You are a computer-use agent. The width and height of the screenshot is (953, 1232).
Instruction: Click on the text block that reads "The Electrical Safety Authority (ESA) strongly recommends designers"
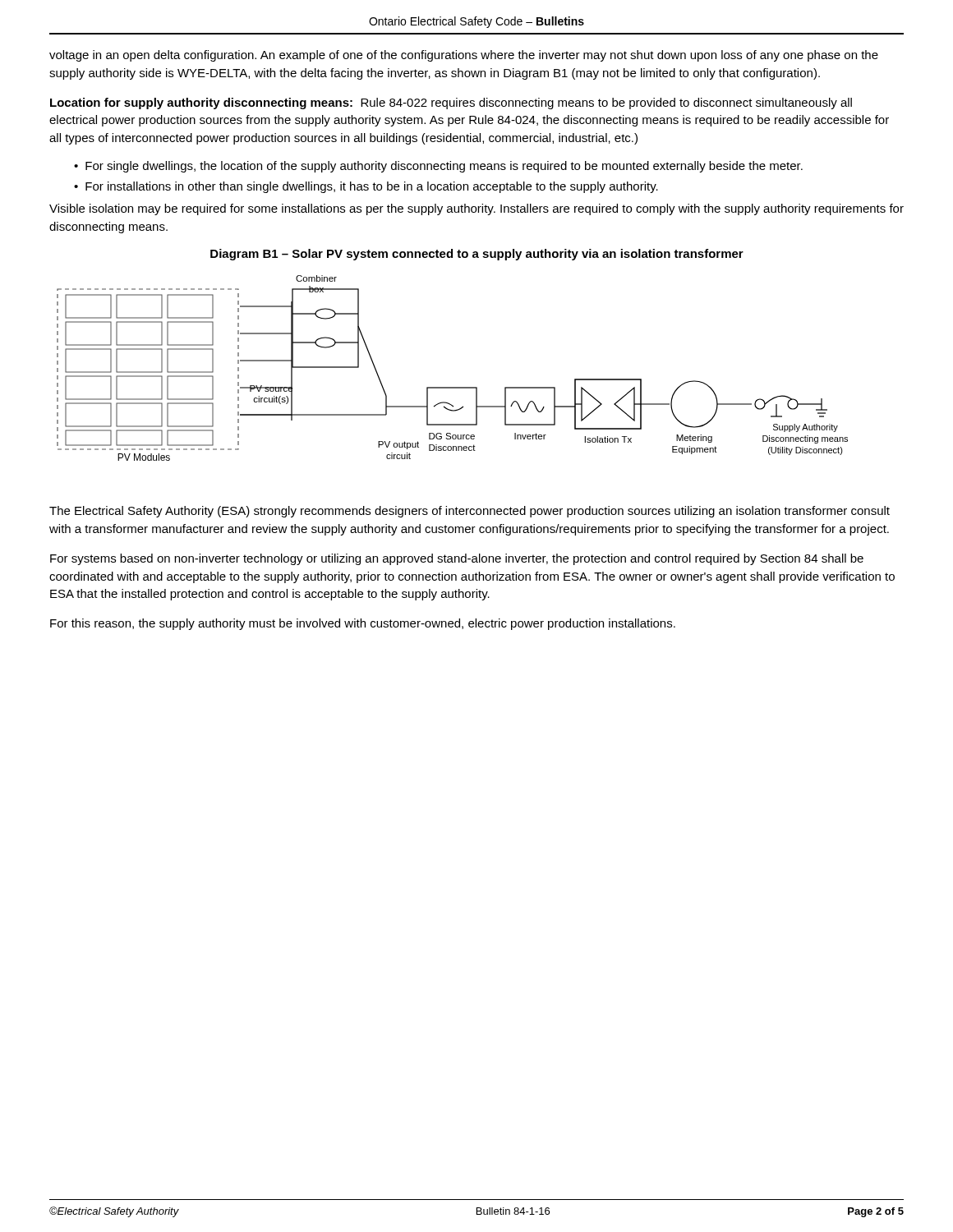pyautogui.click(x=469, y=520)
